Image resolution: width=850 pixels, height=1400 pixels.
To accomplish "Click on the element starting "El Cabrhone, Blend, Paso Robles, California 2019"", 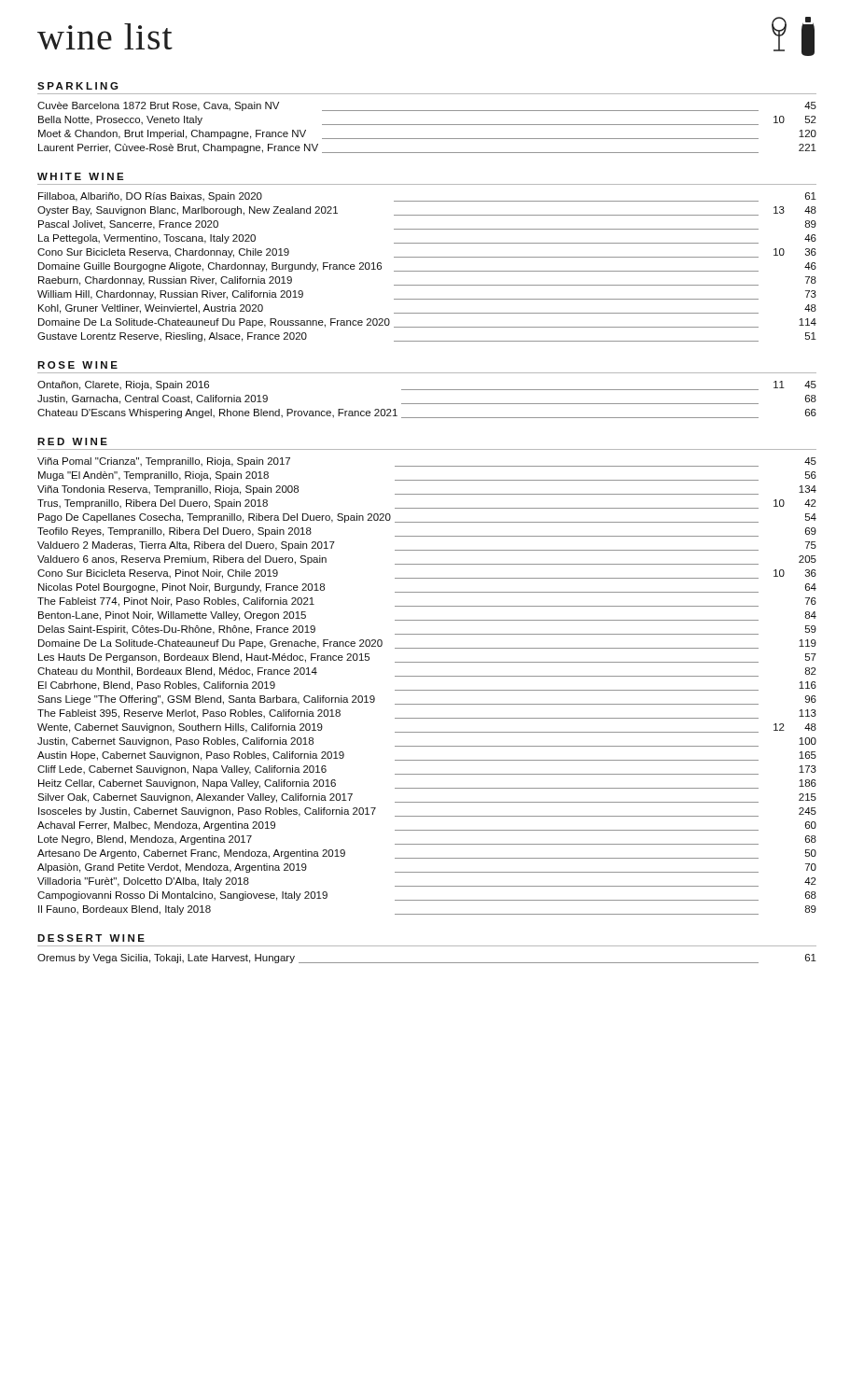I will 427,685.
